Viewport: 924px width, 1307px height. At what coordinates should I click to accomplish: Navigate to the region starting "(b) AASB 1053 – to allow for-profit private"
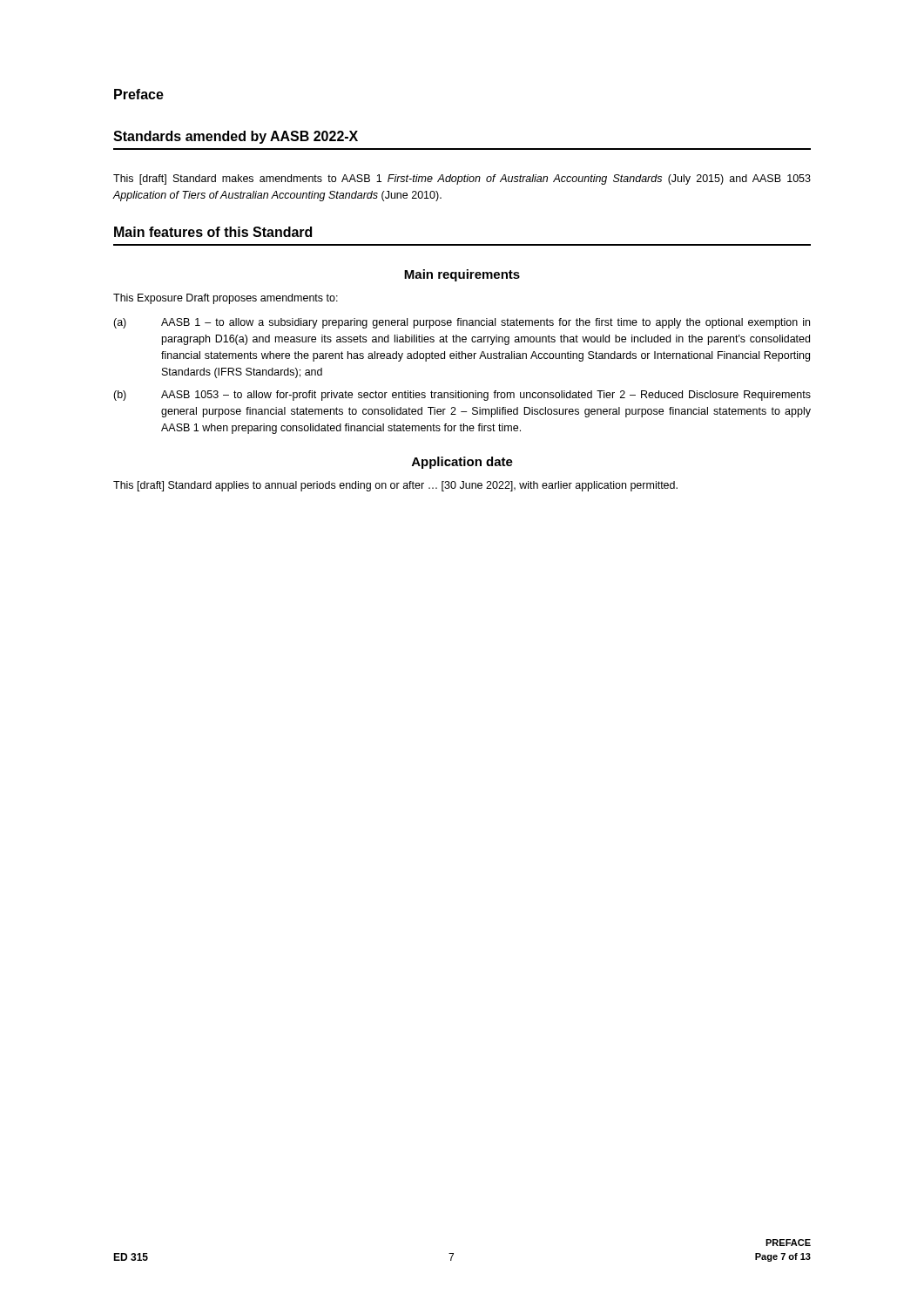(462, 412)
